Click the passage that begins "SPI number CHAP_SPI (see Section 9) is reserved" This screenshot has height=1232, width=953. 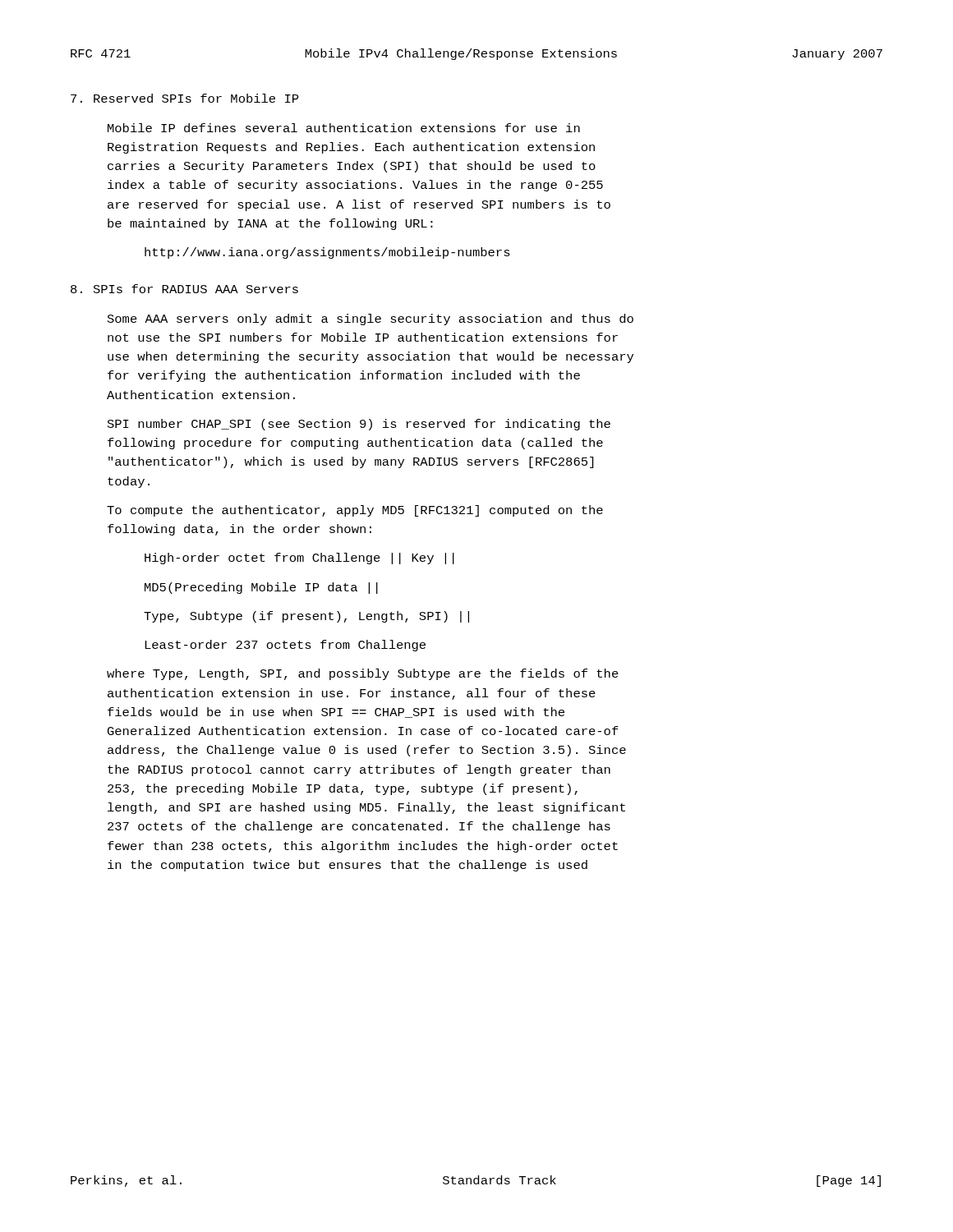(359, 453)
